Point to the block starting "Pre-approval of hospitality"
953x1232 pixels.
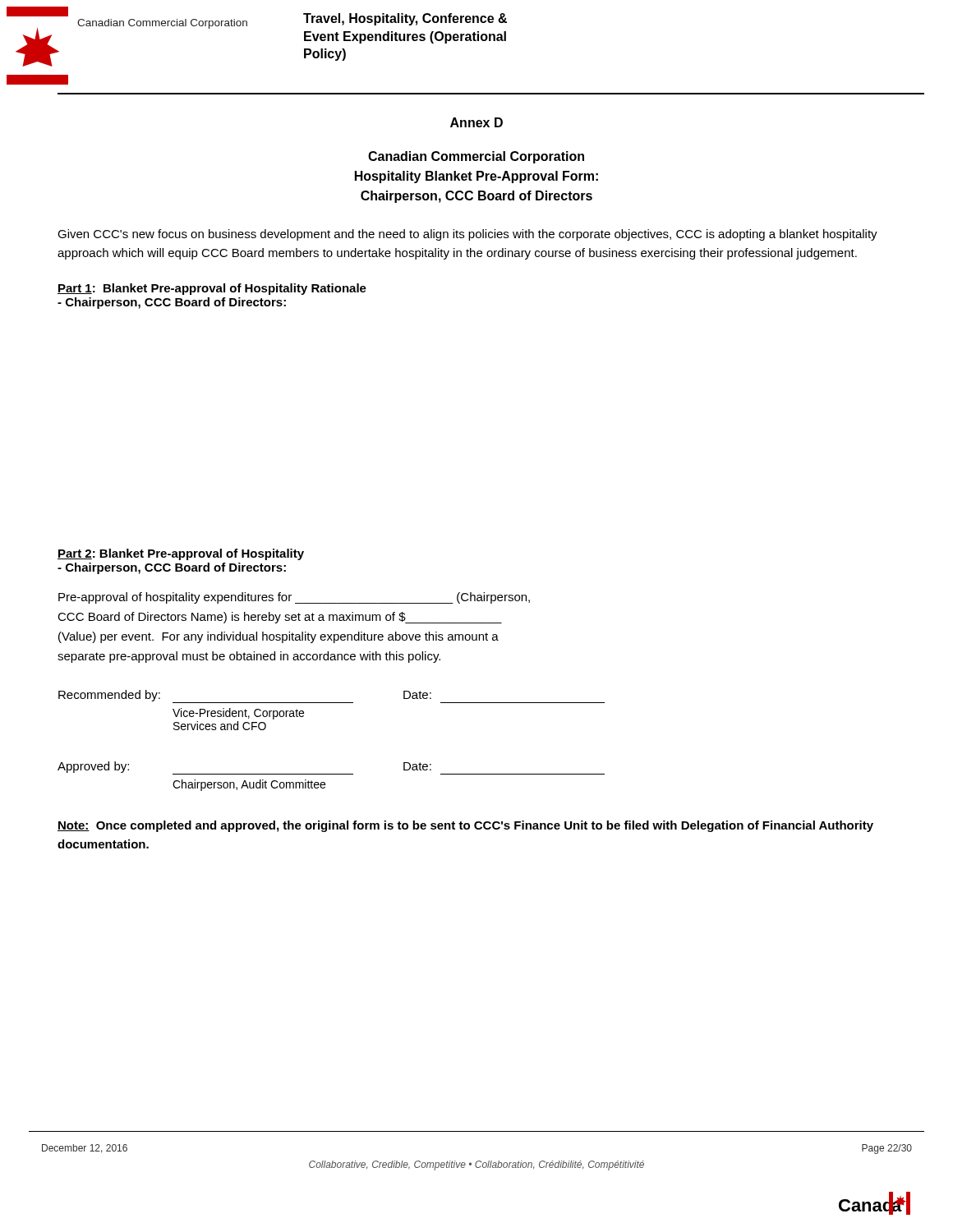tap(294, 626)
